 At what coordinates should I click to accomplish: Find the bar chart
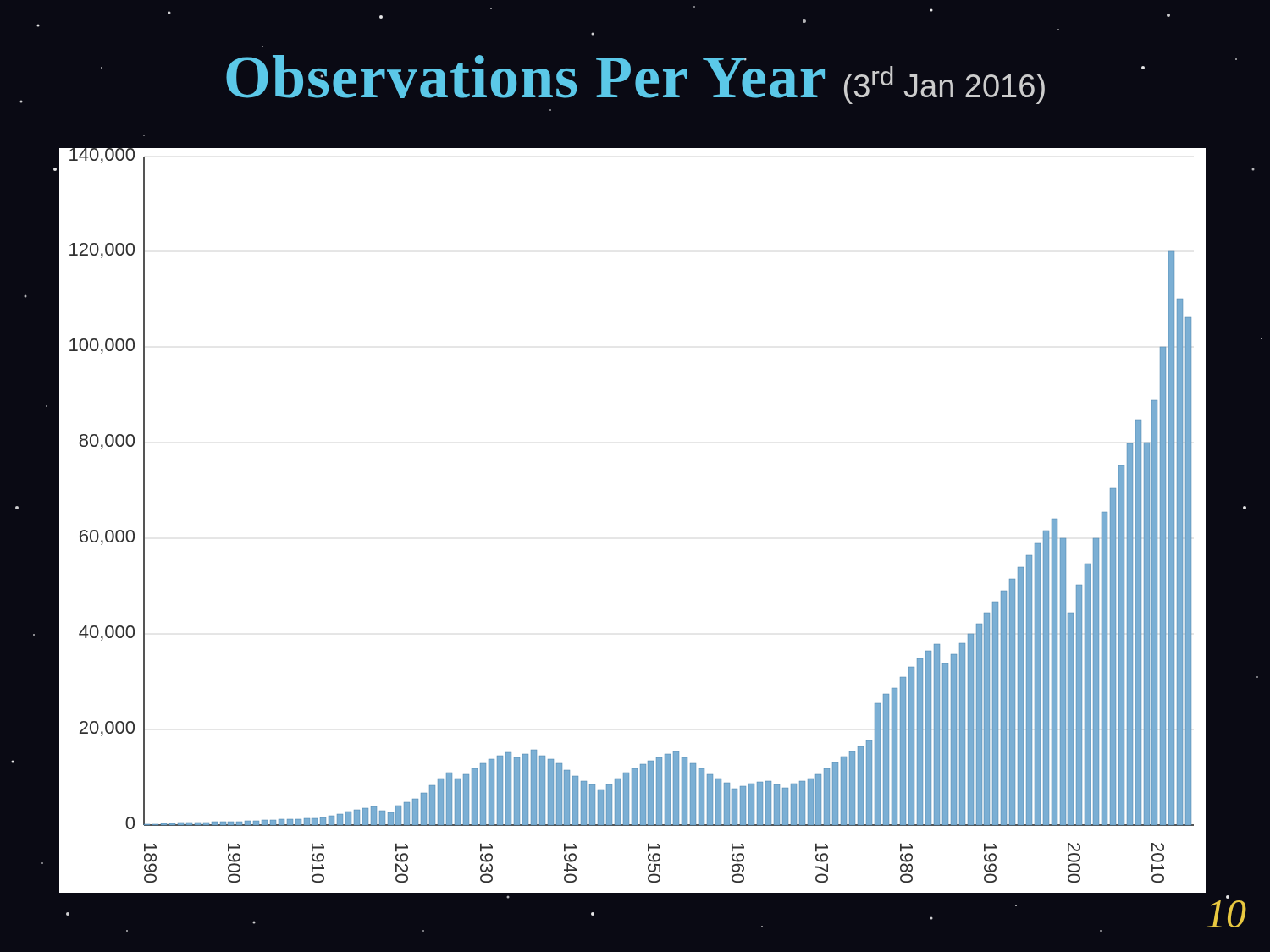633,520
